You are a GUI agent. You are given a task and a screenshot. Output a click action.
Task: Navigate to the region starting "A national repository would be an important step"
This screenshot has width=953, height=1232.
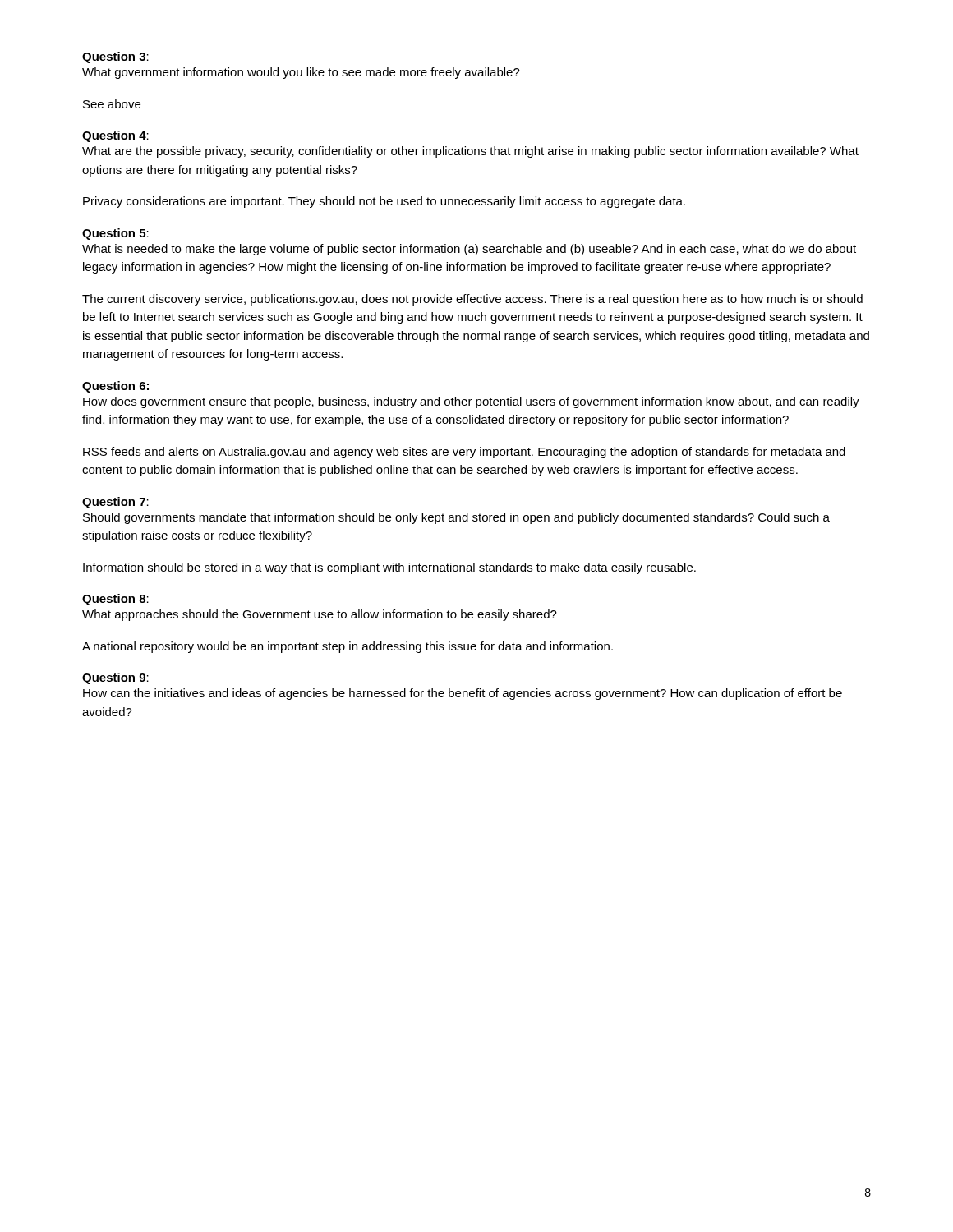(x=348, y=646)
